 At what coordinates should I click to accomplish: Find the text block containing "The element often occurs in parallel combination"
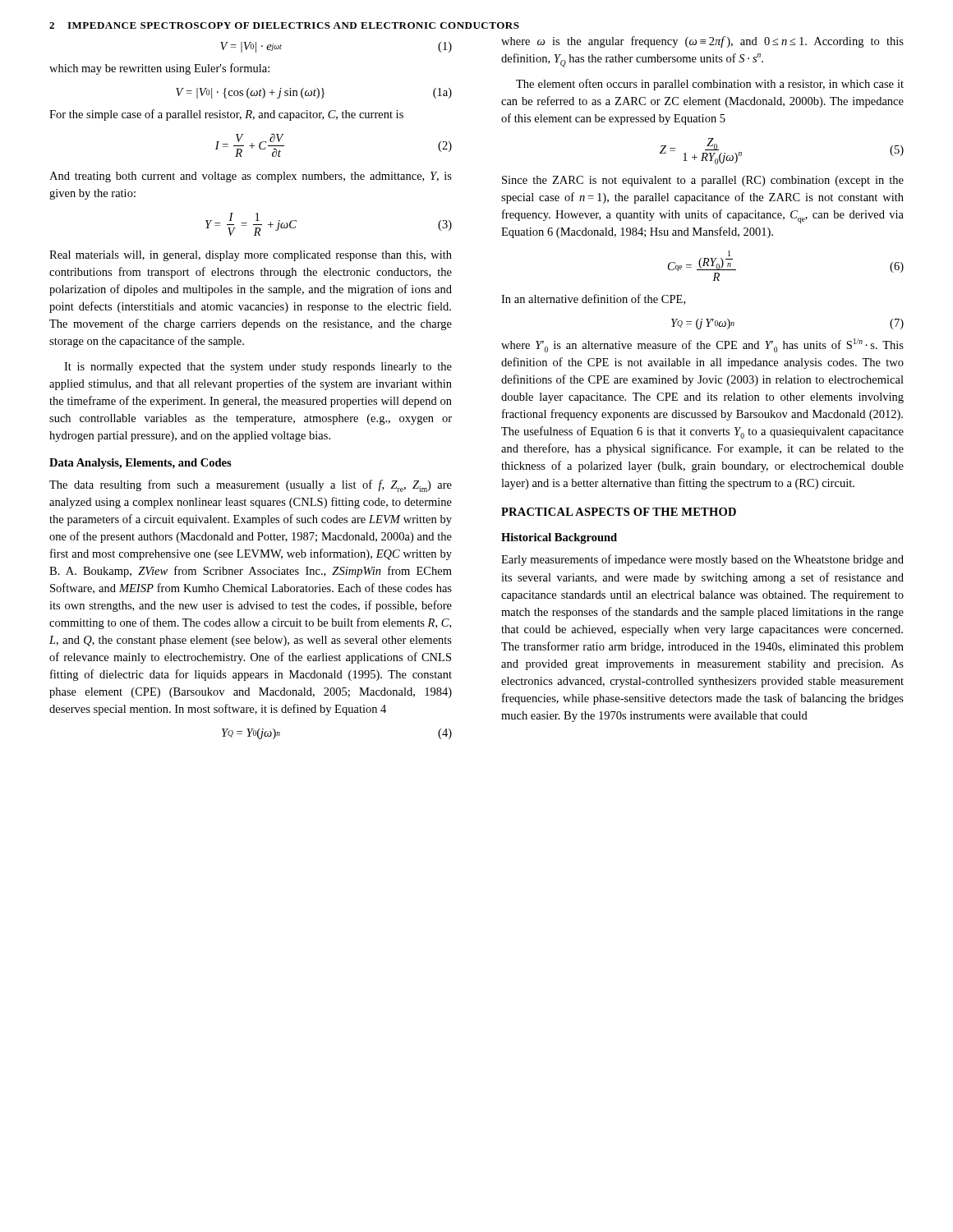pyautogui.click(x=702, y=101)
